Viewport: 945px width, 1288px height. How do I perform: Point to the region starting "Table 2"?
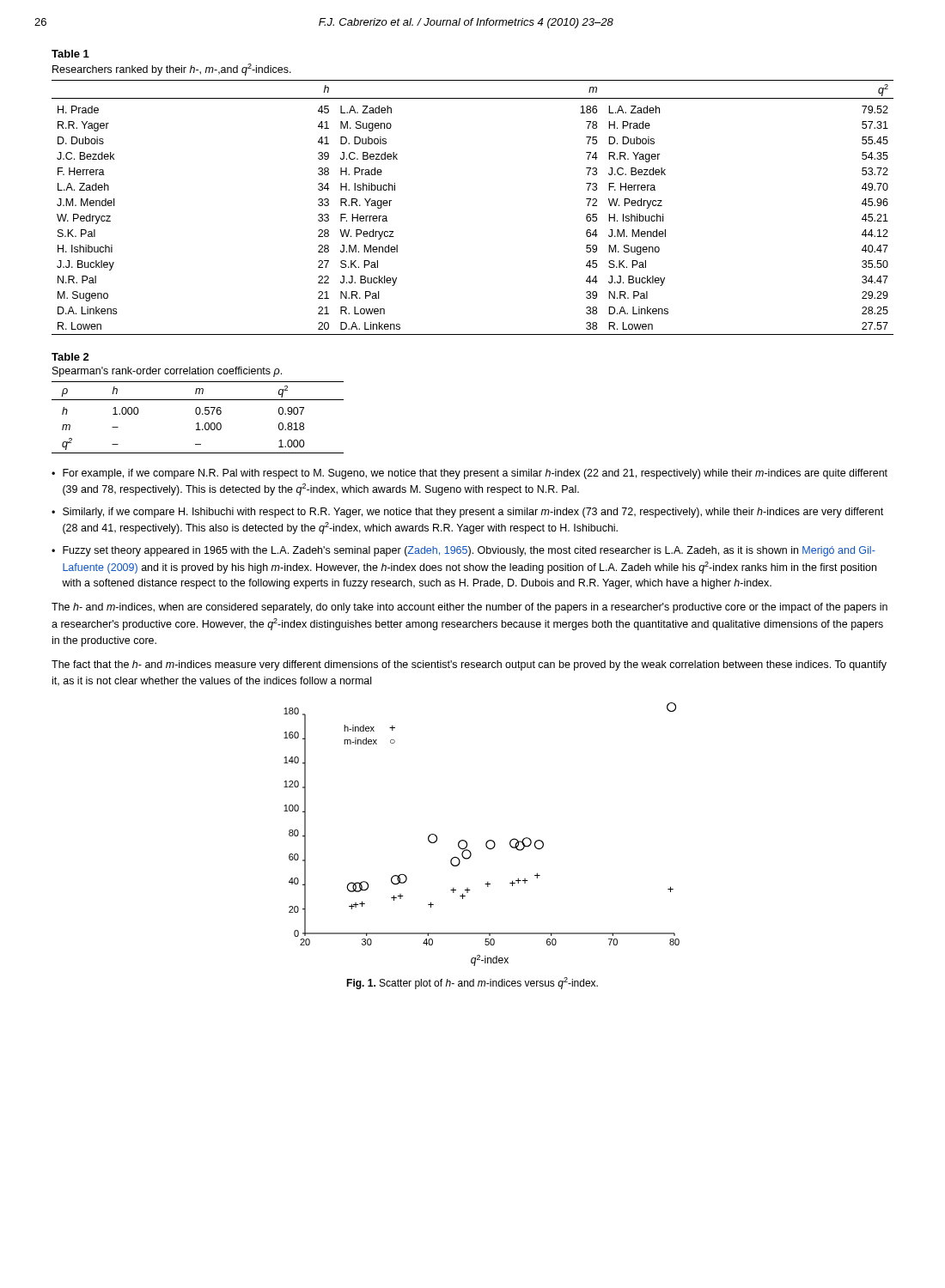pos(70,357)
